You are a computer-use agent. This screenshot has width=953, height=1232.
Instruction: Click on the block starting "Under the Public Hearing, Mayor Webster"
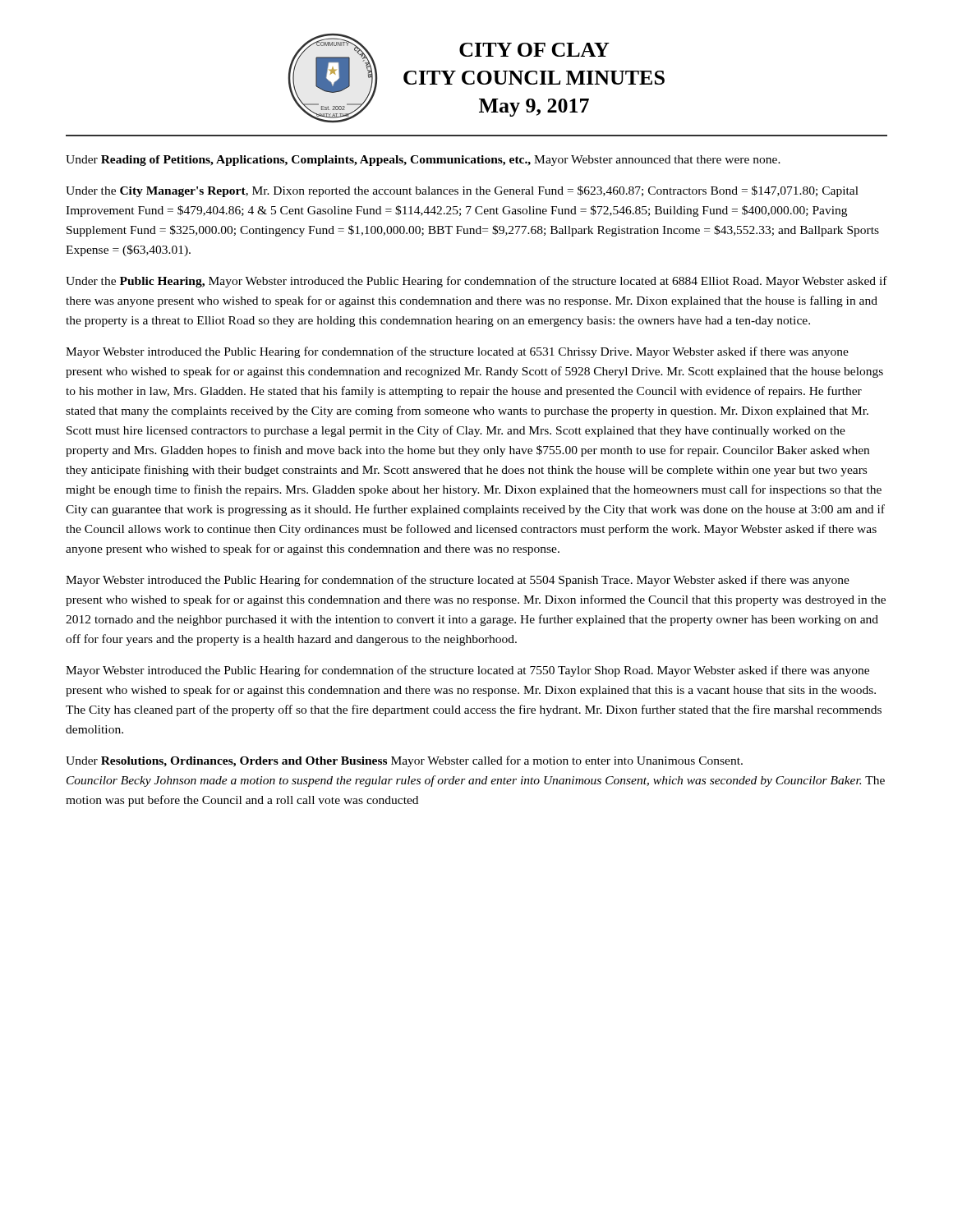coord(476,300)
